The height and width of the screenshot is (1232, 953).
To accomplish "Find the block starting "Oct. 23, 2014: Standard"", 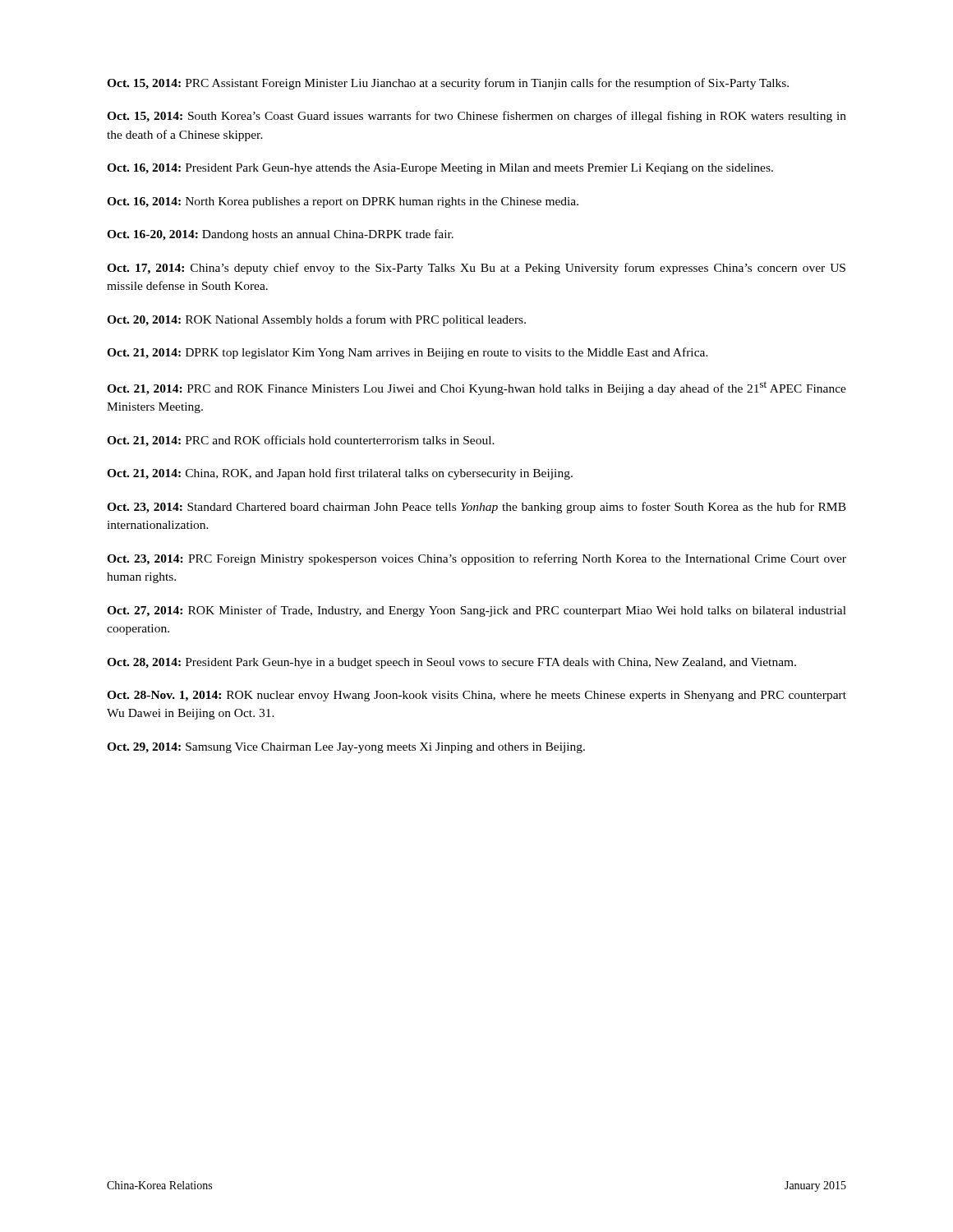I will 476,515.
